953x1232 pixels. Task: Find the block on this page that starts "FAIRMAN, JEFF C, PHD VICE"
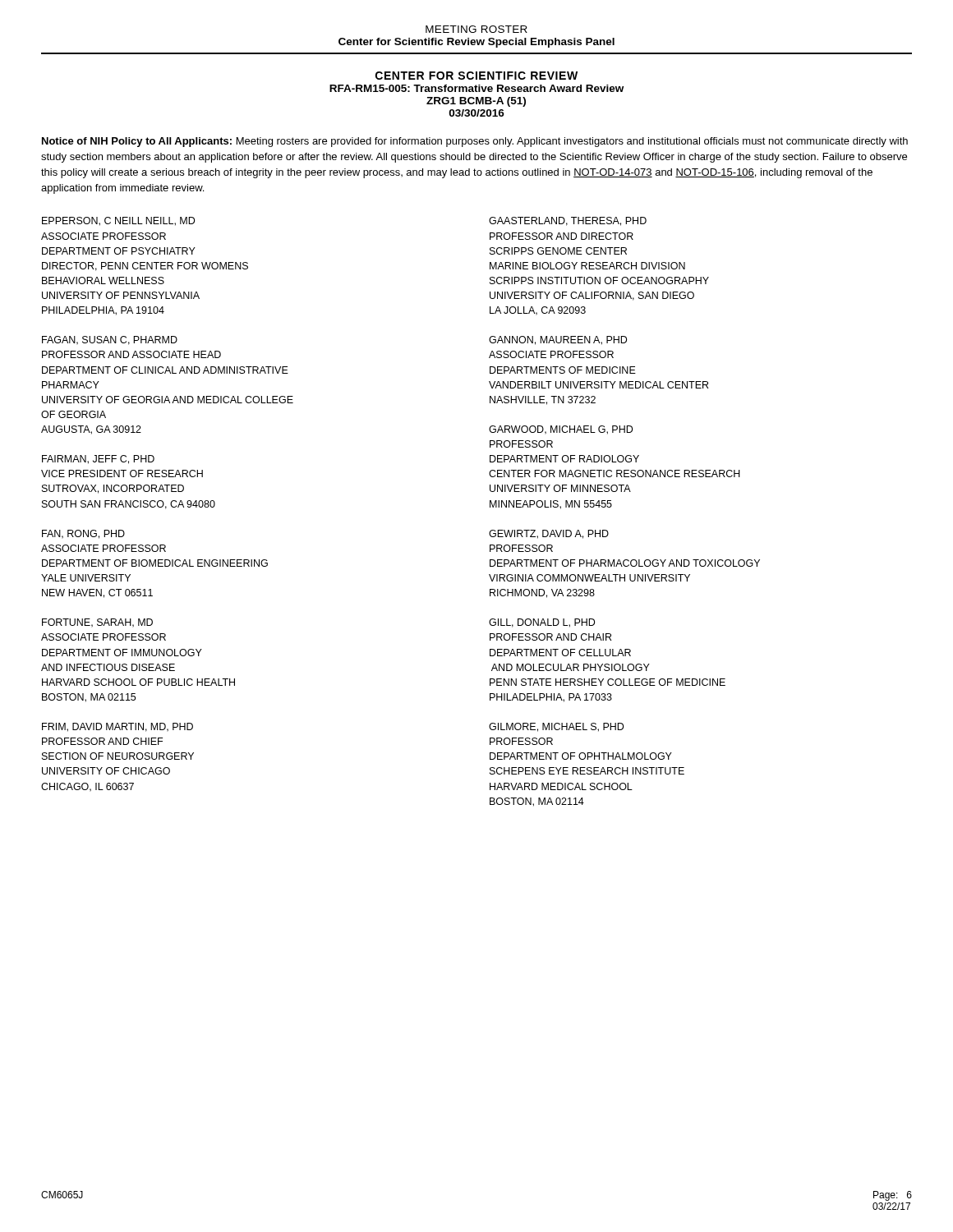click(98, 460)
